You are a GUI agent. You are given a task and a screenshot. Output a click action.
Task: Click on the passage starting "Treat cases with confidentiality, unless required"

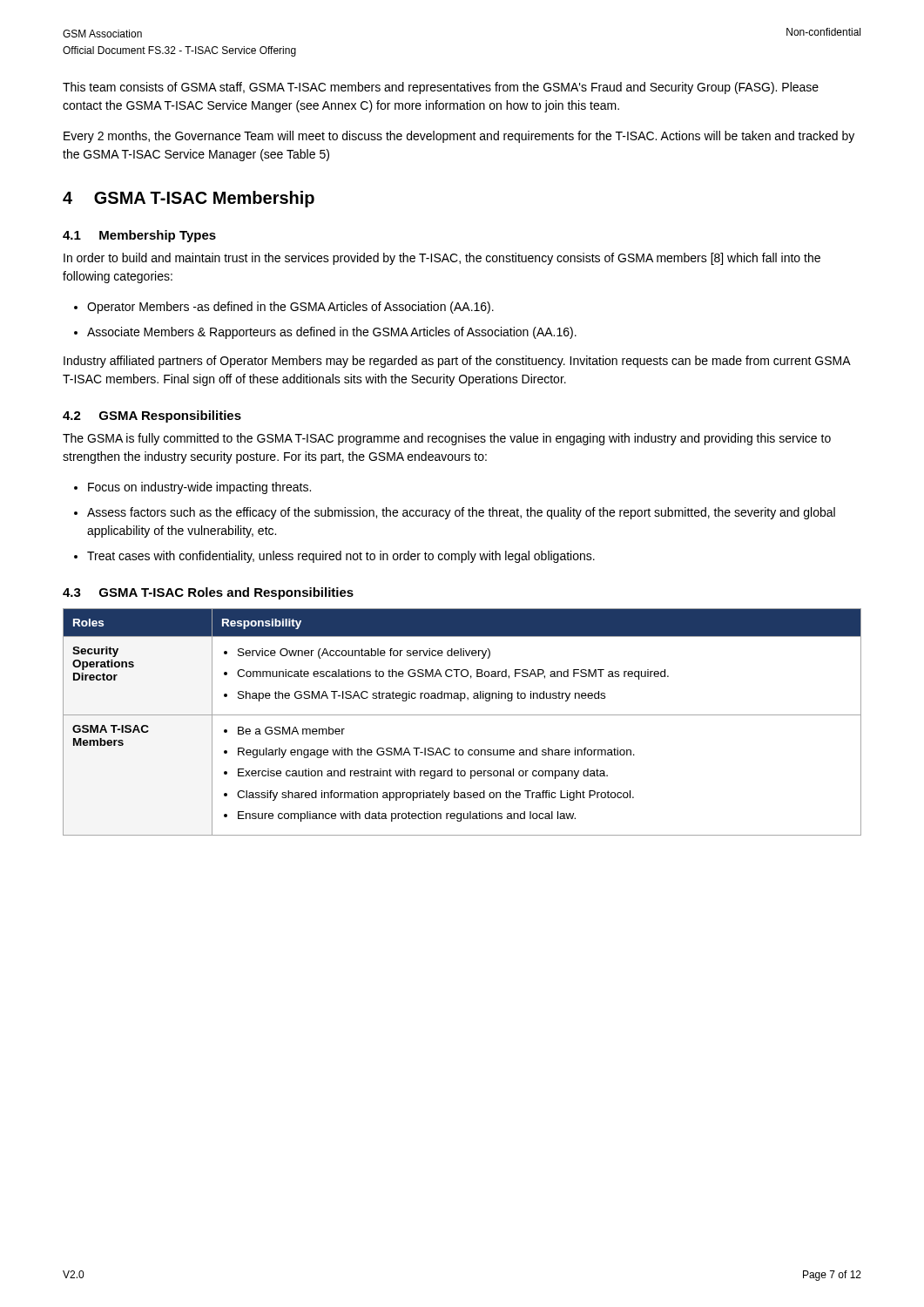(x=462, y=556)
